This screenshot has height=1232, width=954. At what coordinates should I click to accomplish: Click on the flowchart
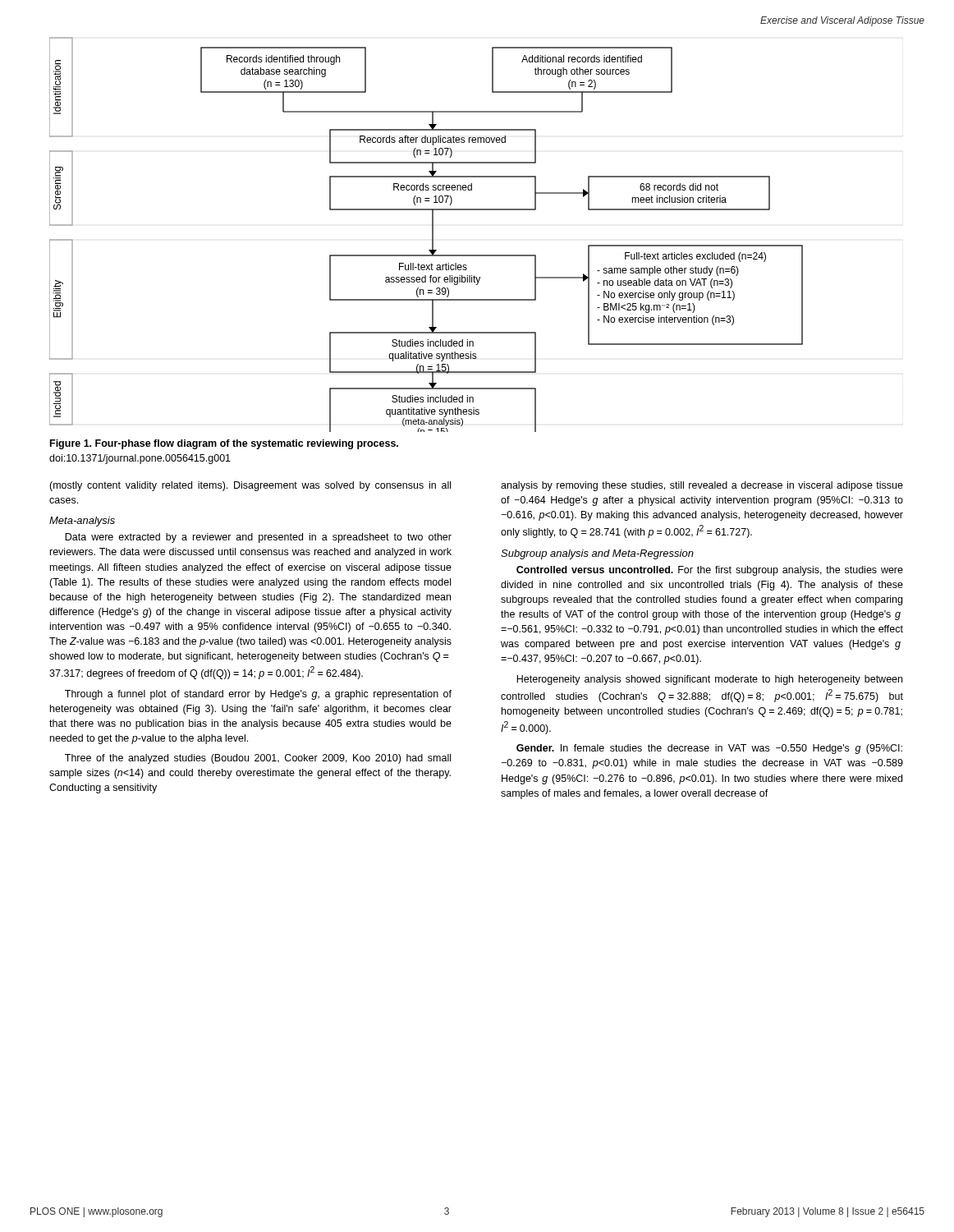[x=476, y=231]
